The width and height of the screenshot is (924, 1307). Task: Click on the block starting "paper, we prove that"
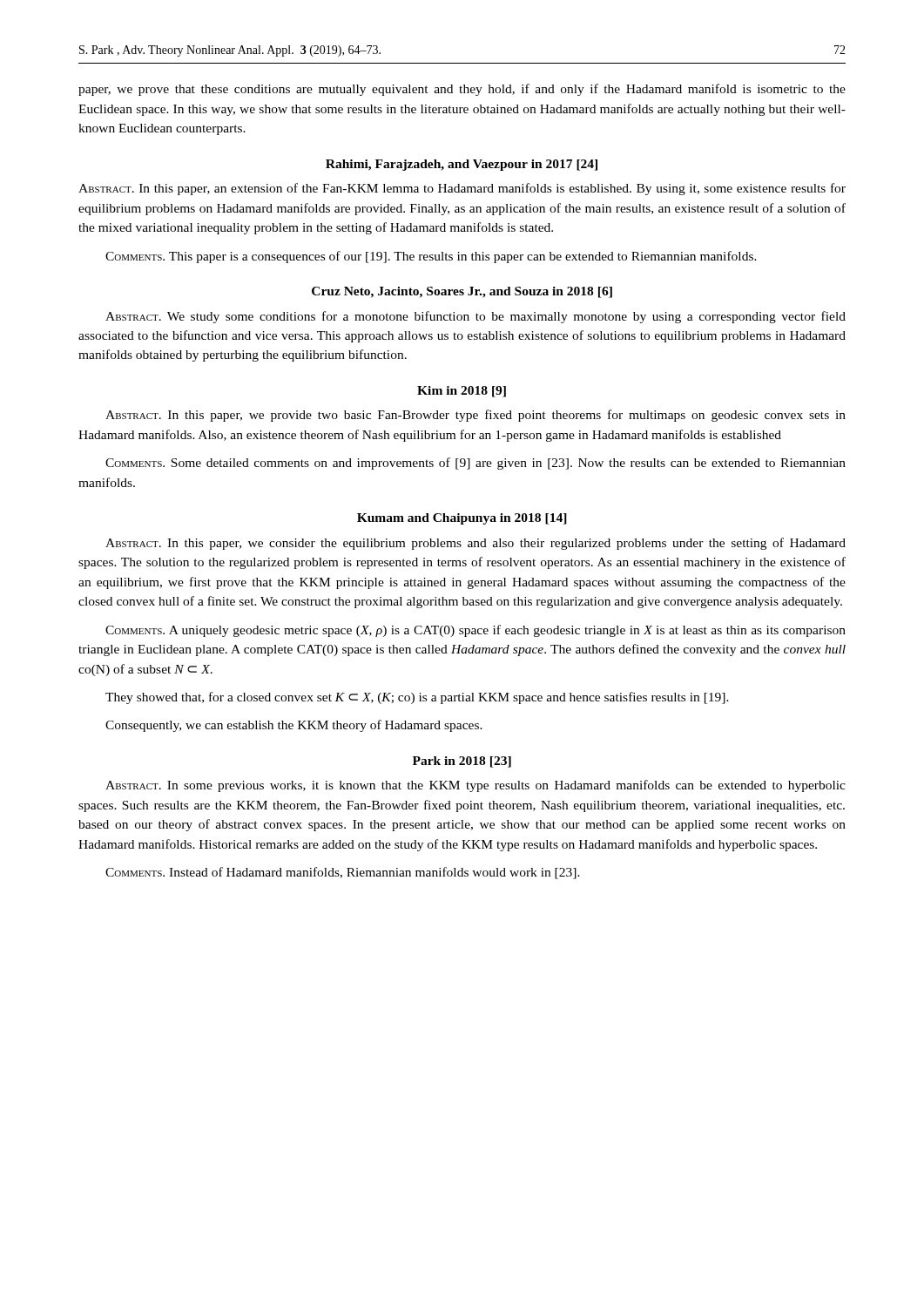point(462,109)
